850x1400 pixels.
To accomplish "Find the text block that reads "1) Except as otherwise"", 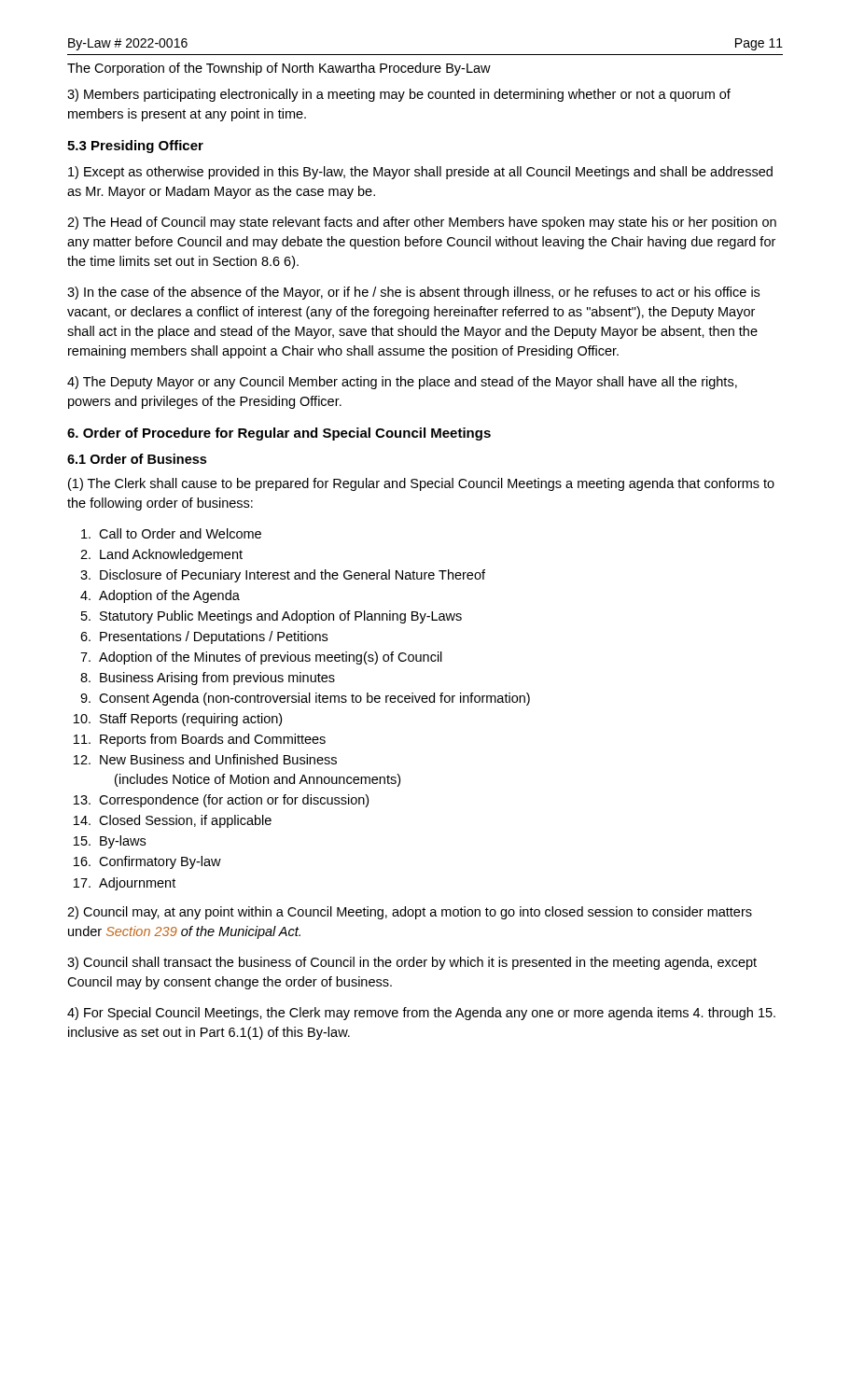I will 420,182.
